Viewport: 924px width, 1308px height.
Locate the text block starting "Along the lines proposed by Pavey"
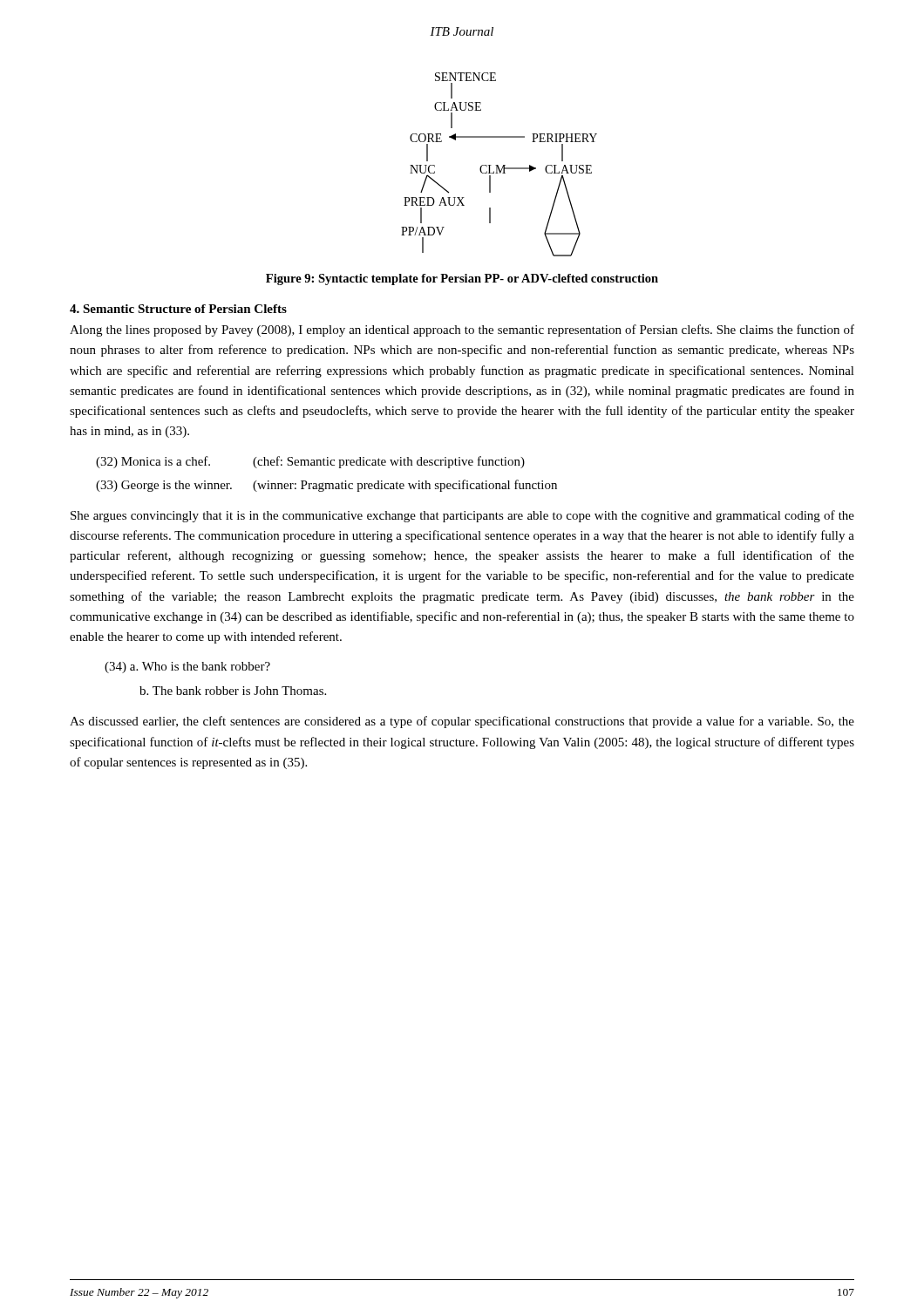[x=462, y=380]
